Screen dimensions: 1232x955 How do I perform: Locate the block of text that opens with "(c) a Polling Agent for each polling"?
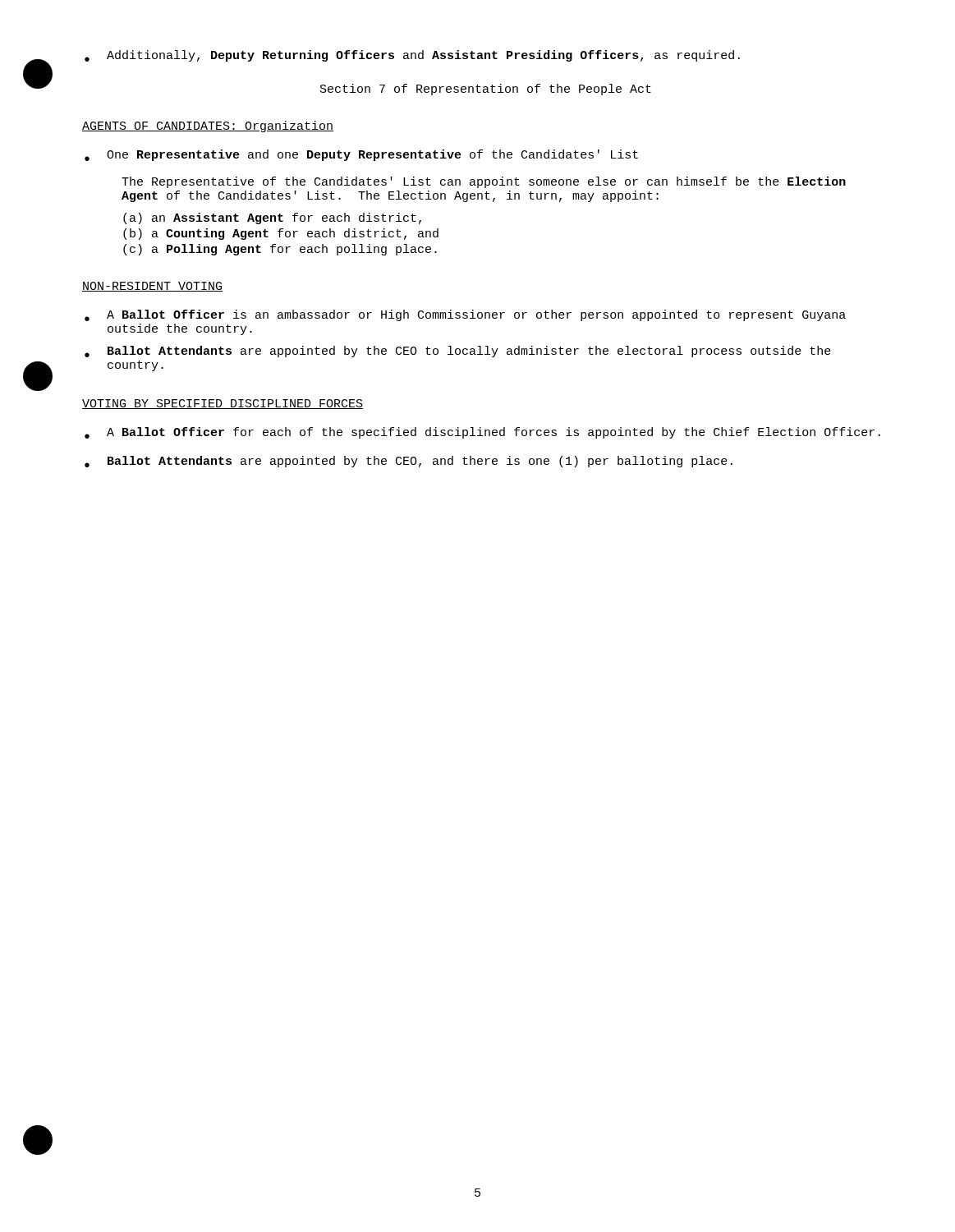pyautogui.click(x=280, y=250)
